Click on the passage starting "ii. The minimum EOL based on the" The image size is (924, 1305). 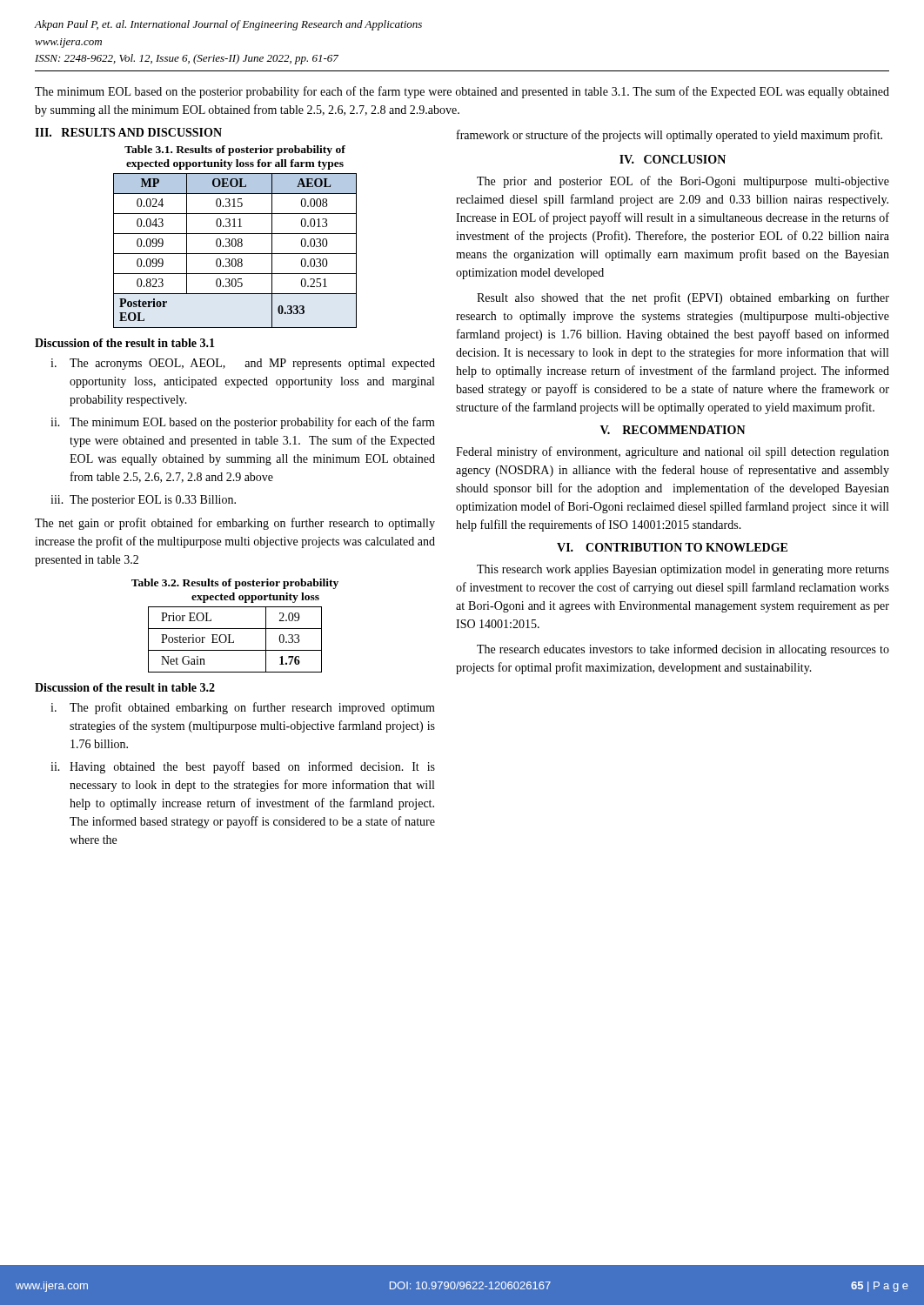point(243,450)
